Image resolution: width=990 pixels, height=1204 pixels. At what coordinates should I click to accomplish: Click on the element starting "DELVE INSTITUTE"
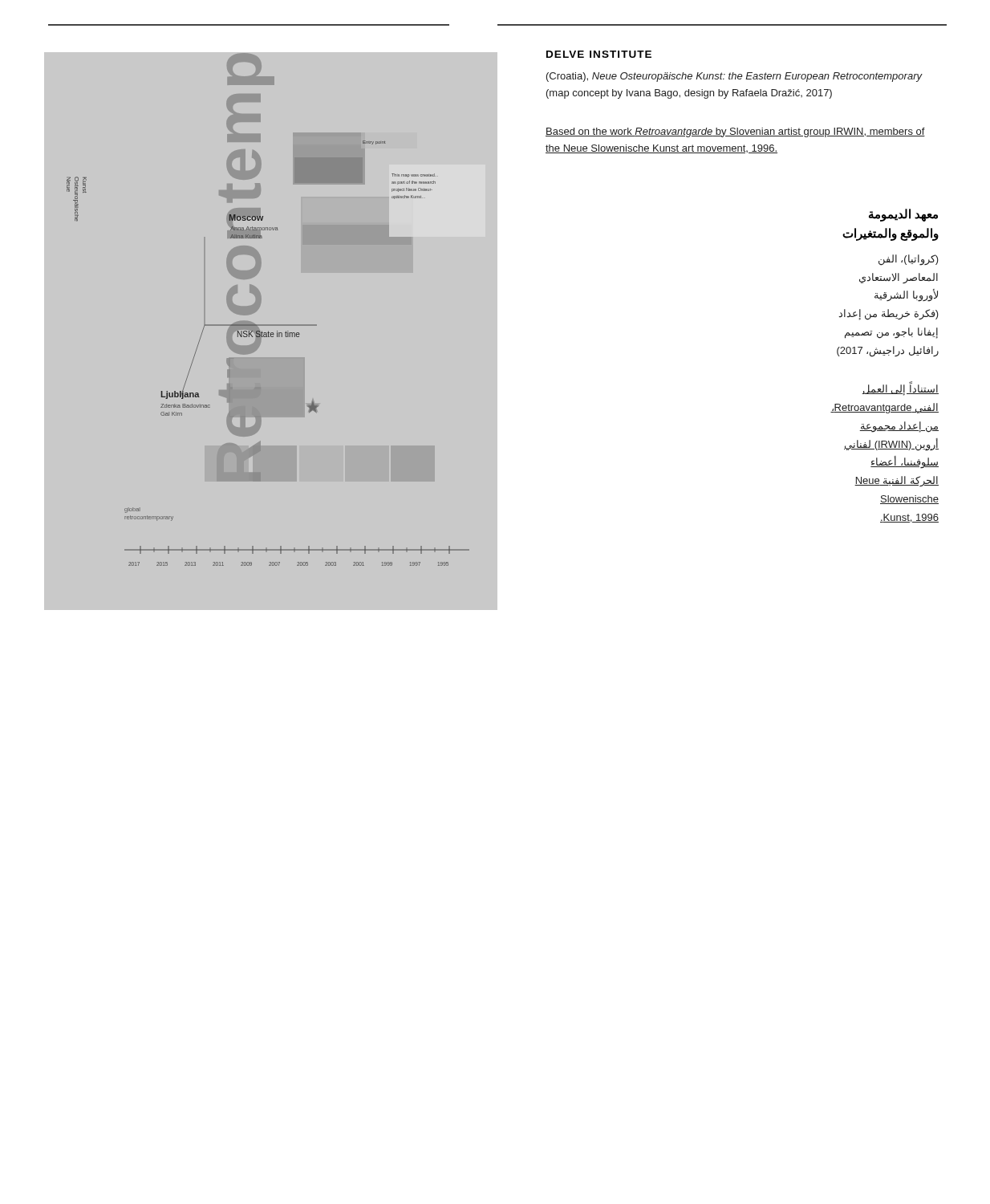(599, 54)
